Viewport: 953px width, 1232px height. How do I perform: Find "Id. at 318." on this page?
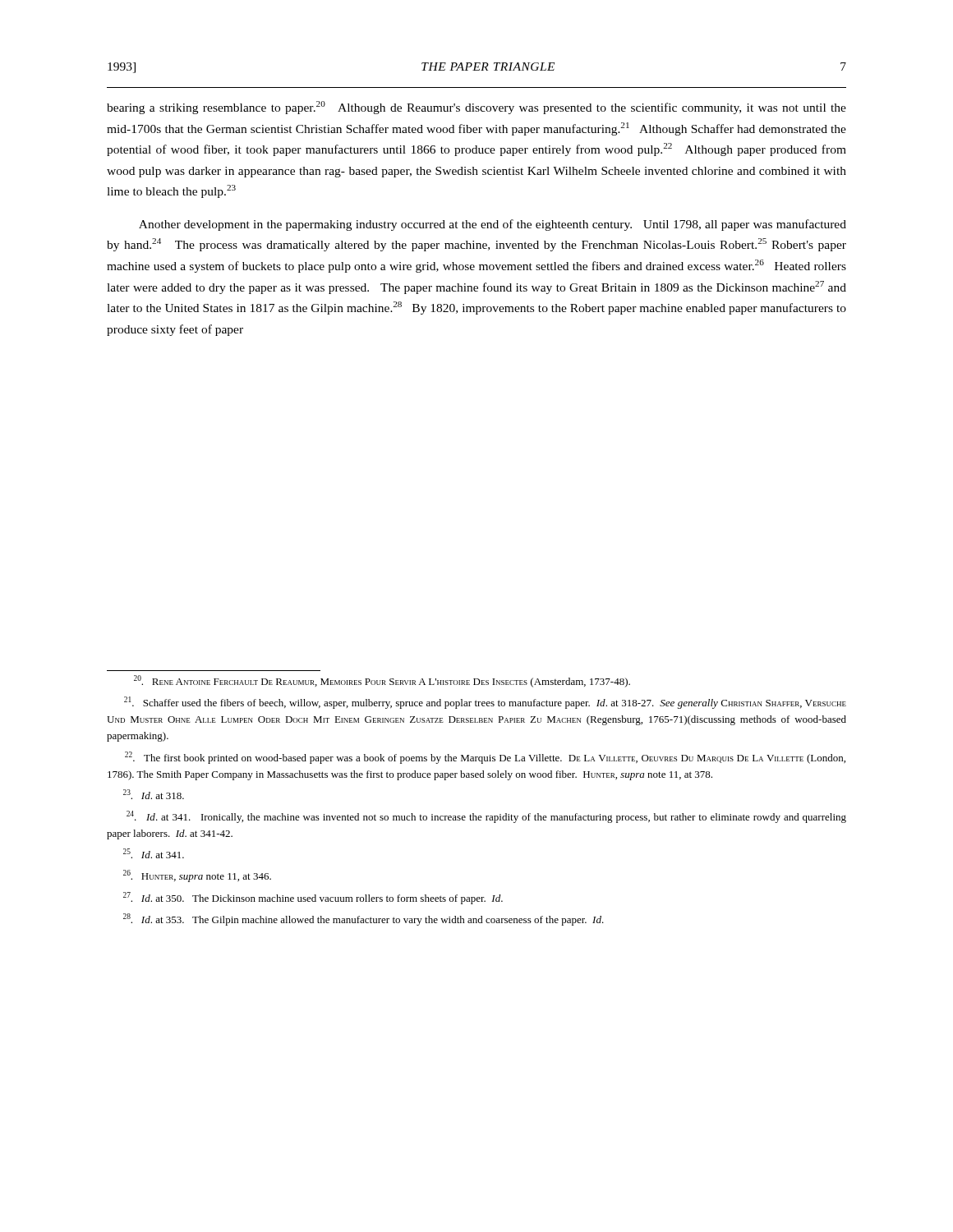click(x=146, y=795)
